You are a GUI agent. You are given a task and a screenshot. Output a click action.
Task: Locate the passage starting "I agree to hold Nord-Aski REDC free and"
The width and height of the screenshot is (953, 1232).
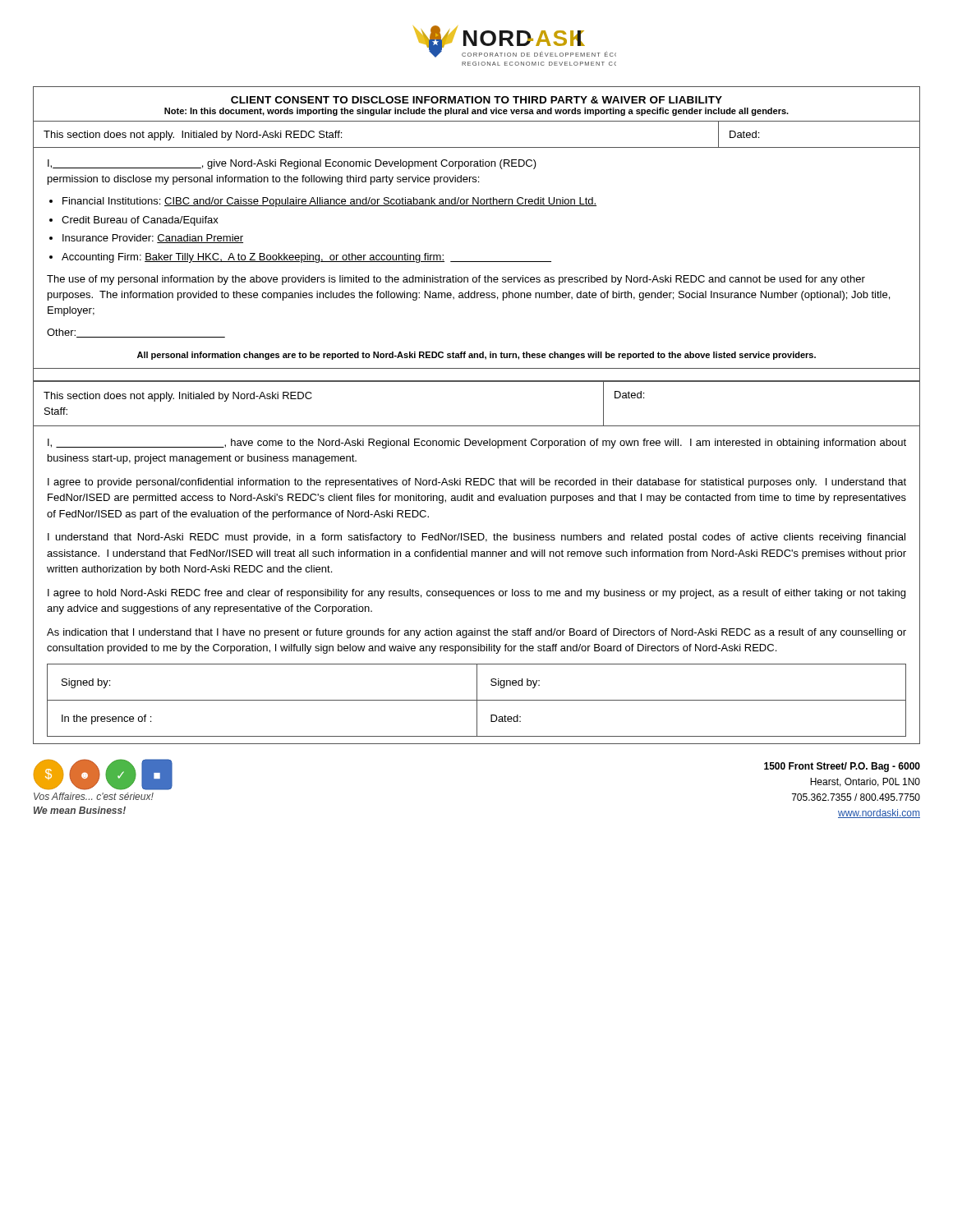(x=476, y=601)
